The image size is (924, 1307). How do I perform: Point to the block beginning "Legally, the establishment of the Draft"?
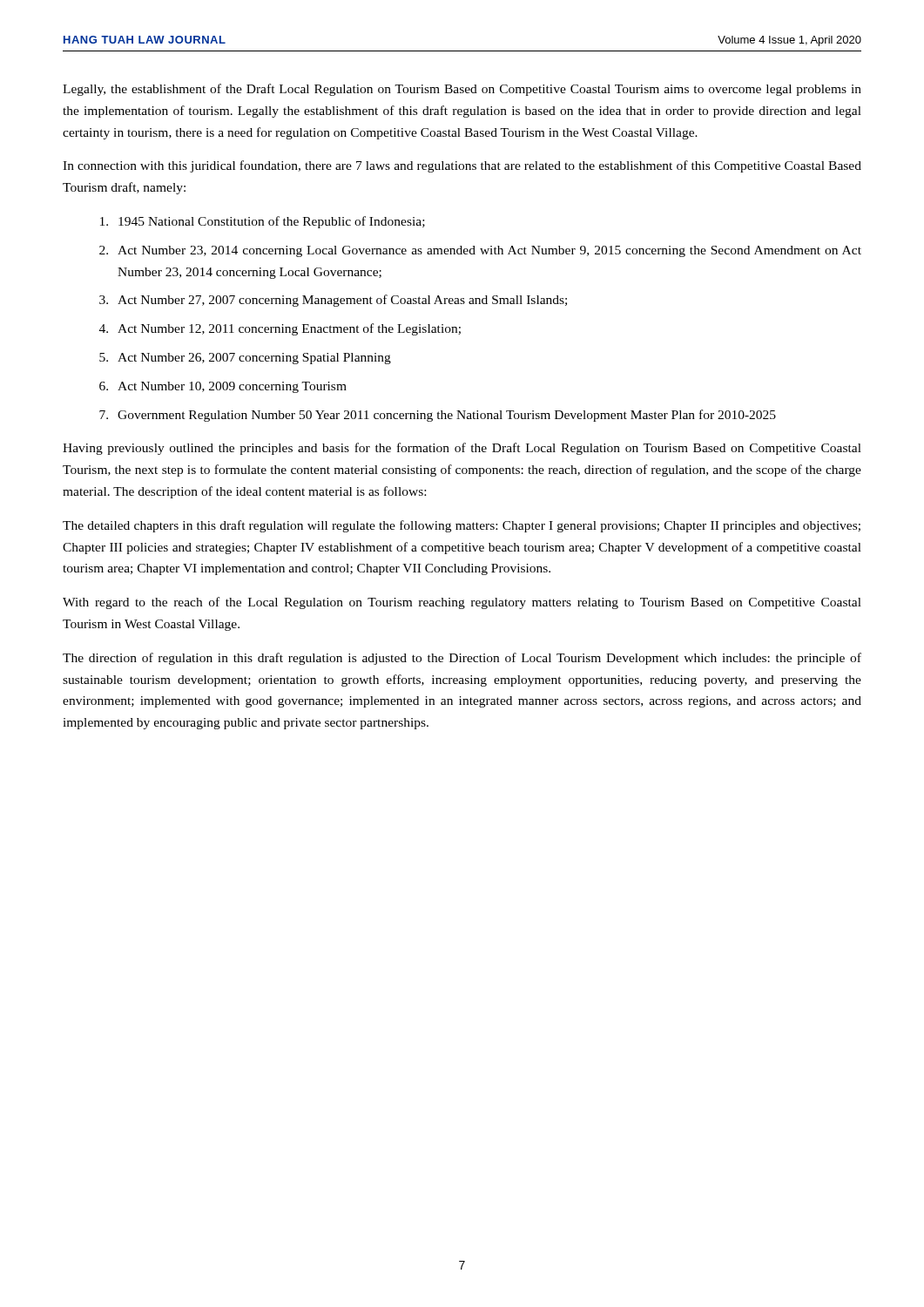point(462,111)
